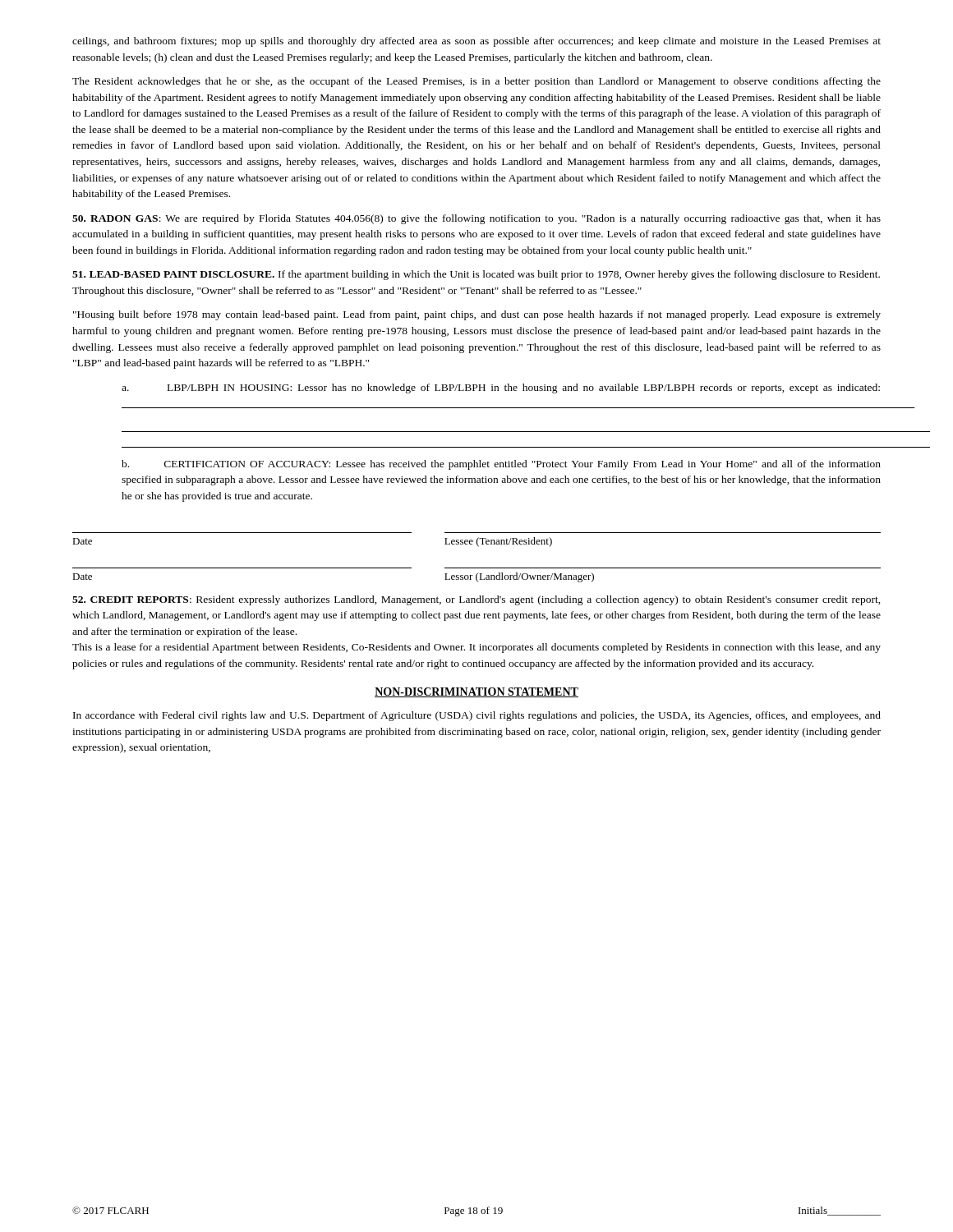Screen dimensions: 1232x953
Task: Point to the block beginning "RADON GAS: We are required by Florida"
Action: click(476, 234)
